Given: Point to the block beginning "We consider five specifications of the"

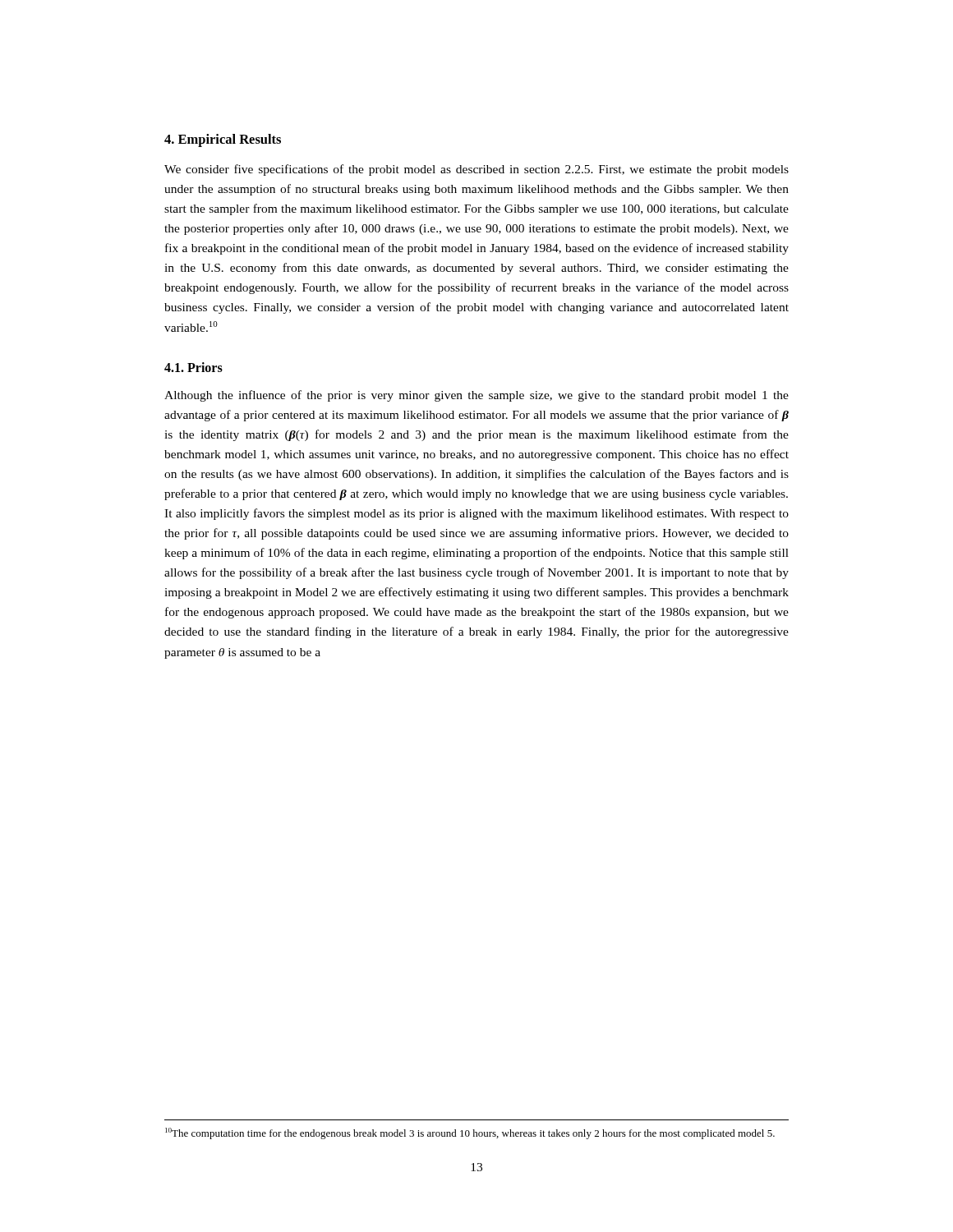Looking at the screenshot, I should click(x=476, y=248).
